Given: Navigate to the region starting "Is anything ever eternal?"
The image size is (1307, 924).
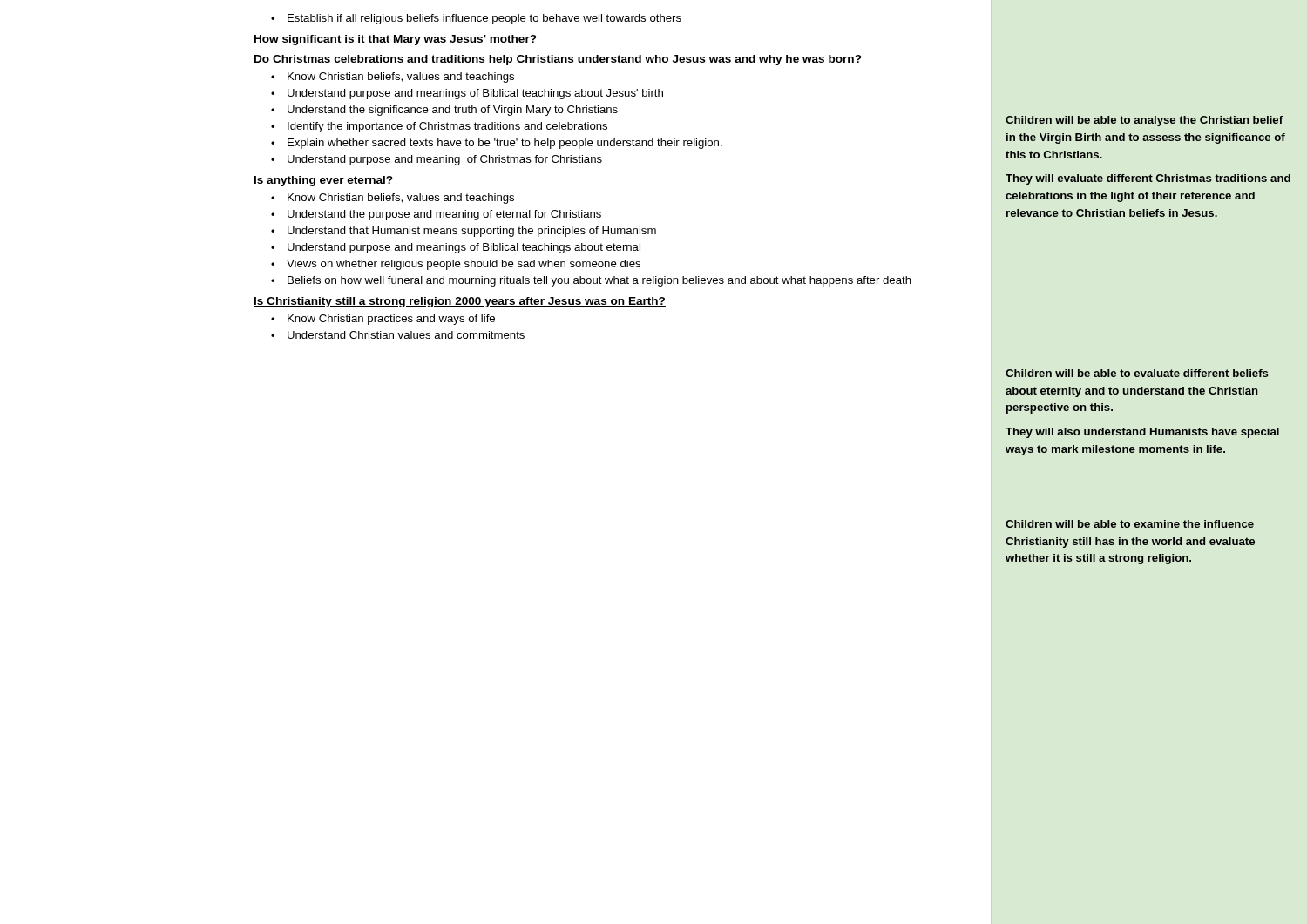Looking at the screenshot, I should pyautogui.click(x=323, y=180).
